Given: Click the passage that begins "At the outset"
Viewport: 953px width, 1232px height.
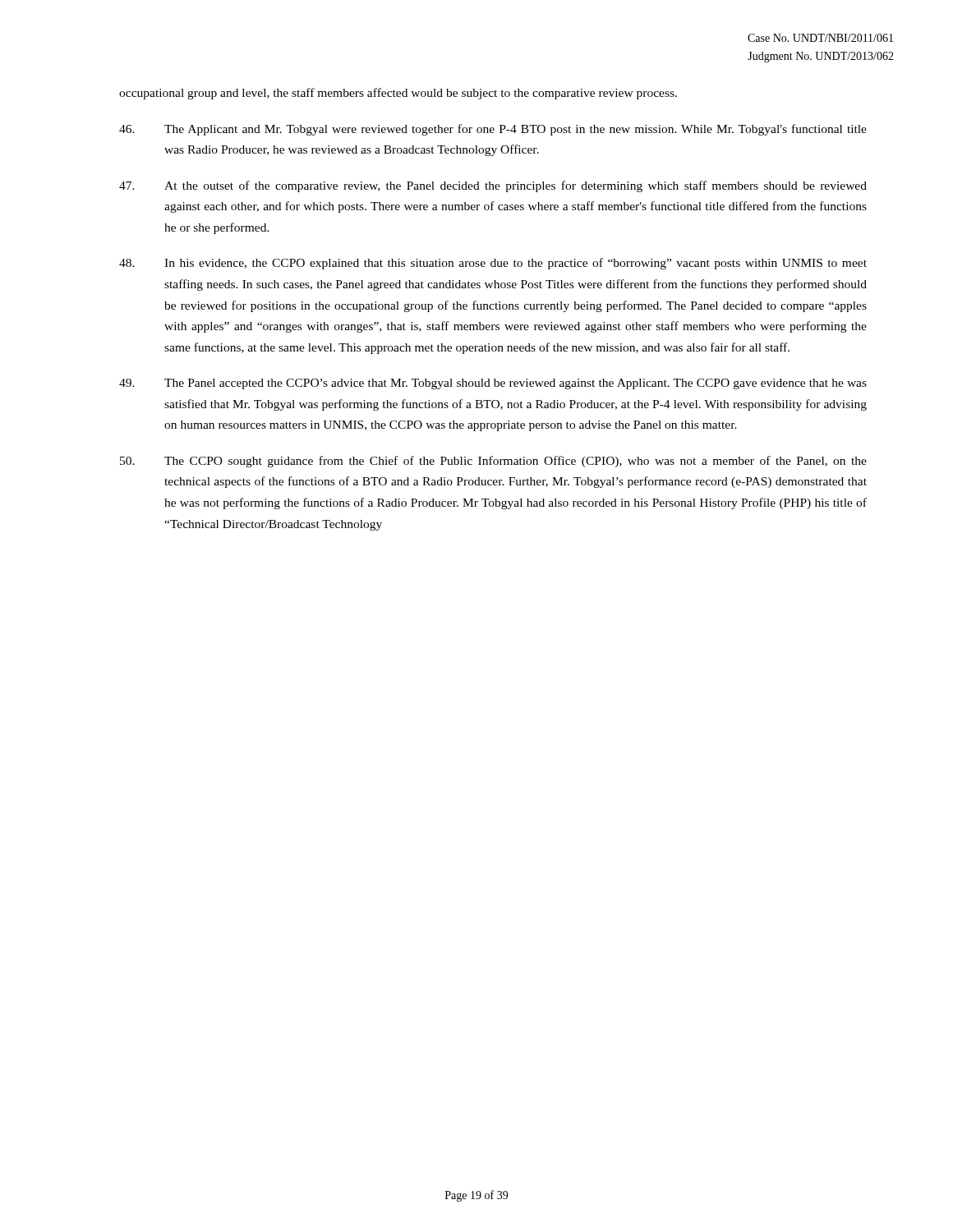Looking at the screenshot, I should (493, 206).
